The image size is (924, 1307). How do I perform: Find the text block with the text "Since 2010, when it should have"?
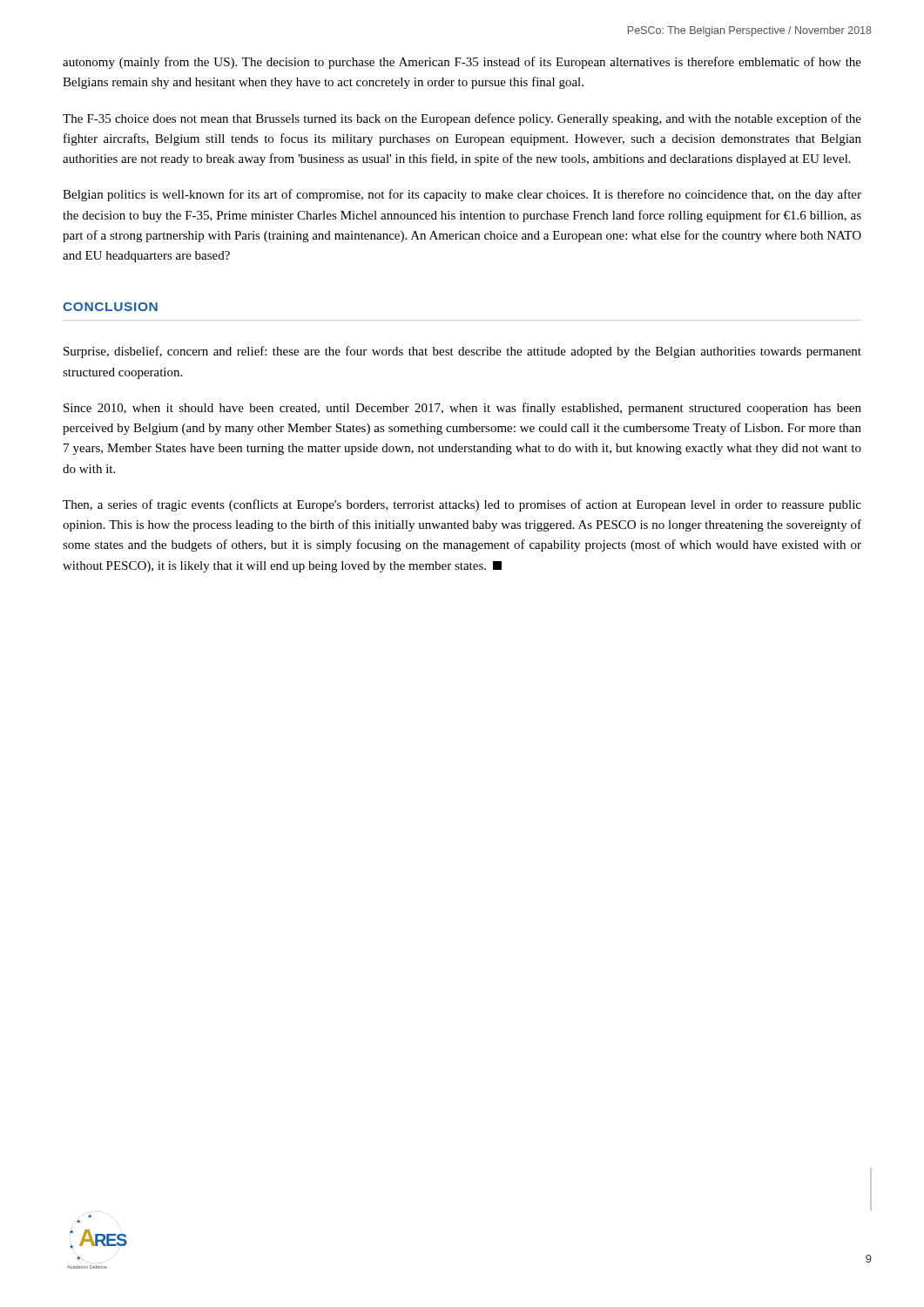point(462,438)
